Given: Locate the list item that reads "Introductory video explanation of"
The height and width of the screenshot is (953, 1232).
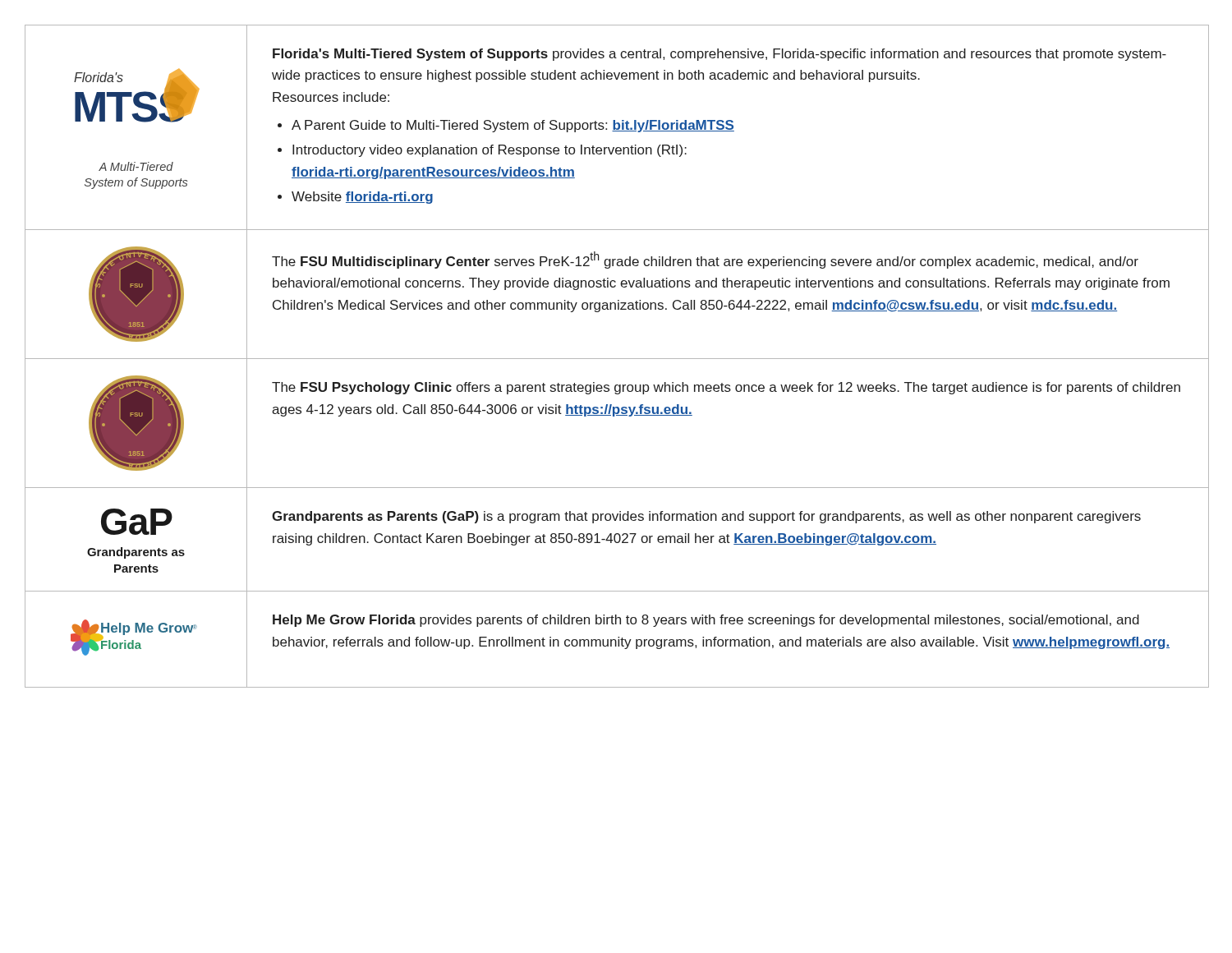Looking at the screenshot, I should click(490, 161).
